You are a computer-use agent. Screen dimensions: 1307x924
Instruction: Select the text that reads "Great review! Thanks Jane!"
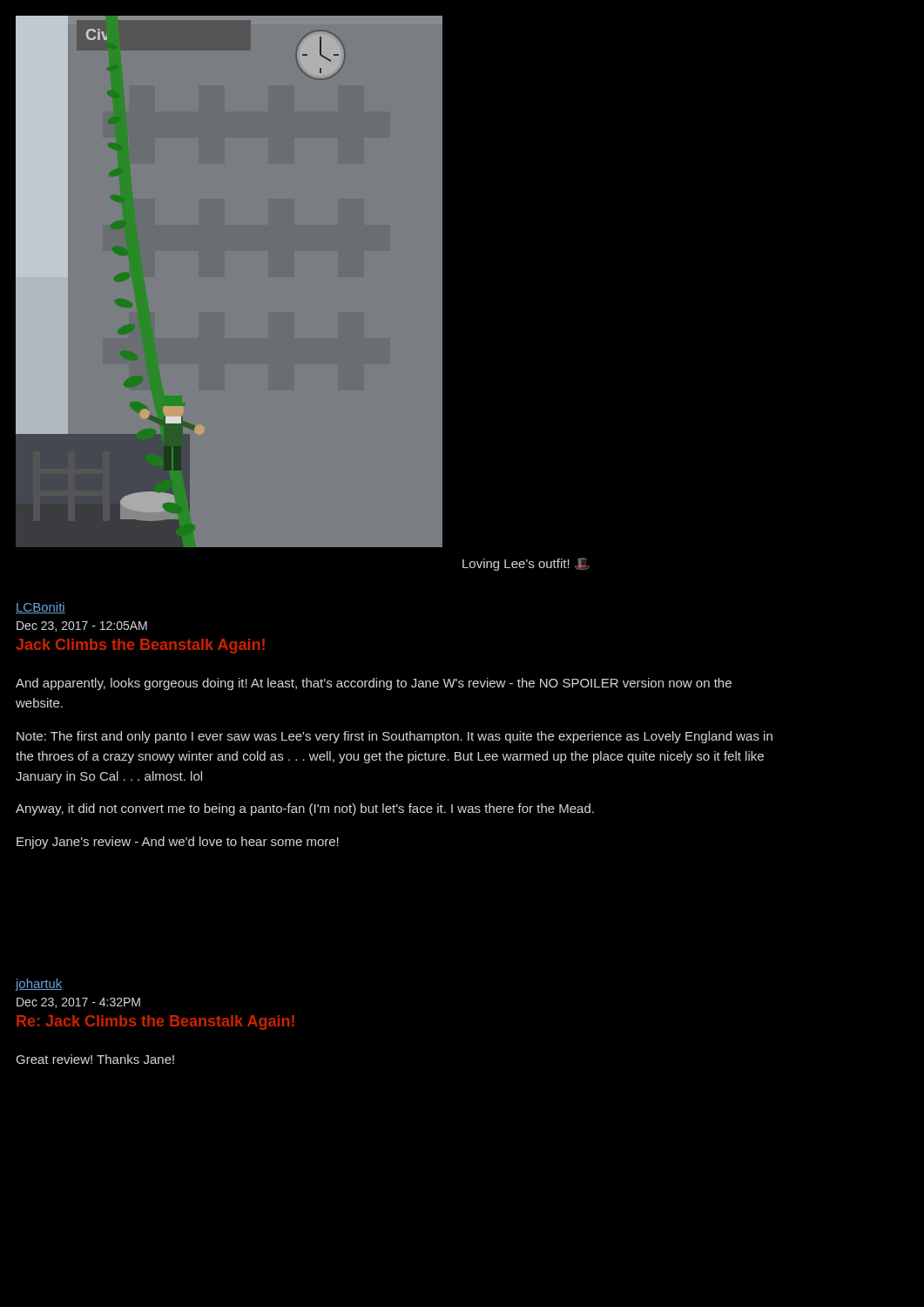pyautogui.click(x=95, y=1059)
